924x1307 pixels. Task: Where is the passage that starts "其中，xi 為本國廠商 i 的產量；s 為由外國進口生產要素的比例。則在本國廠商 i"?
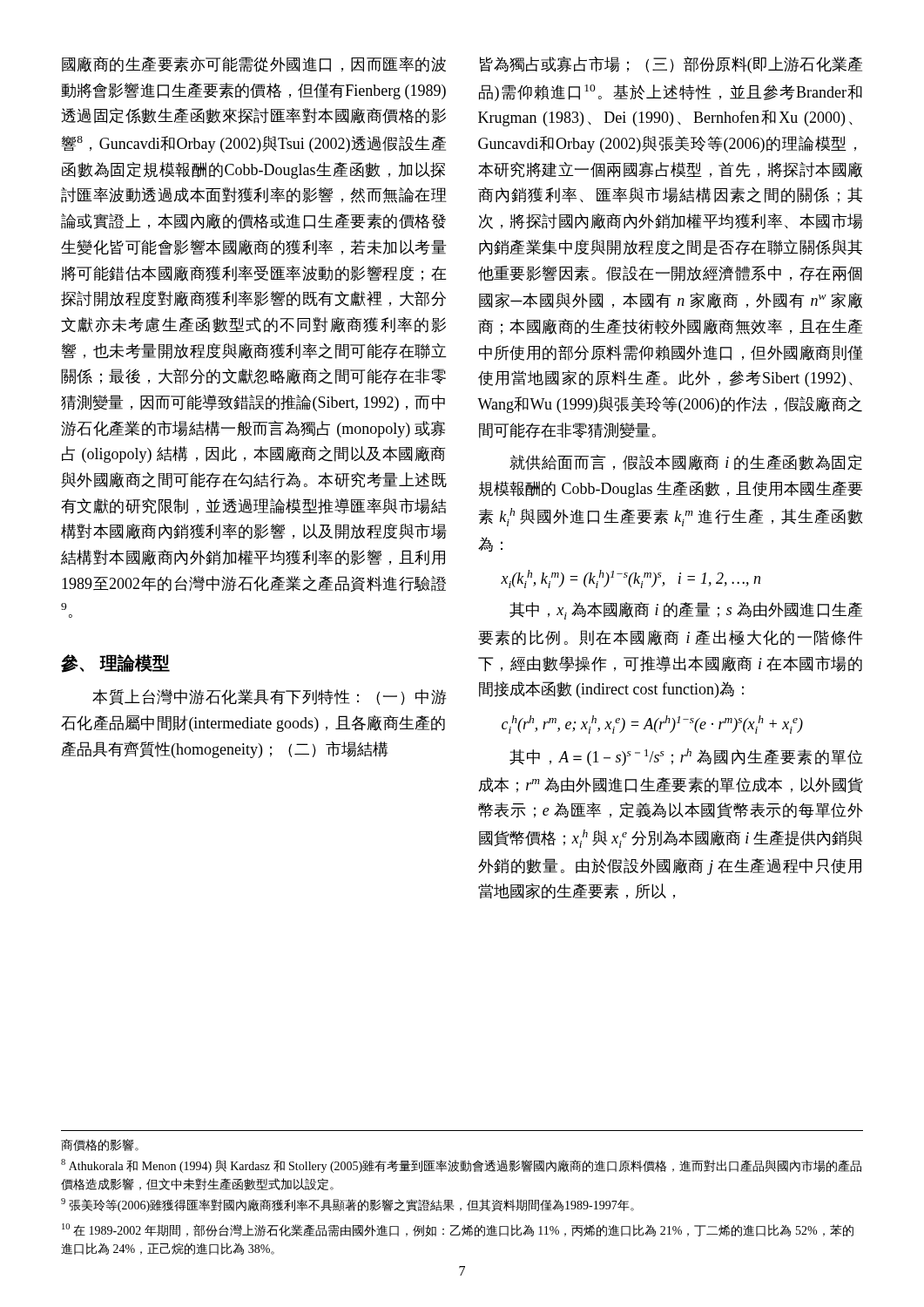tap(670, 650)
